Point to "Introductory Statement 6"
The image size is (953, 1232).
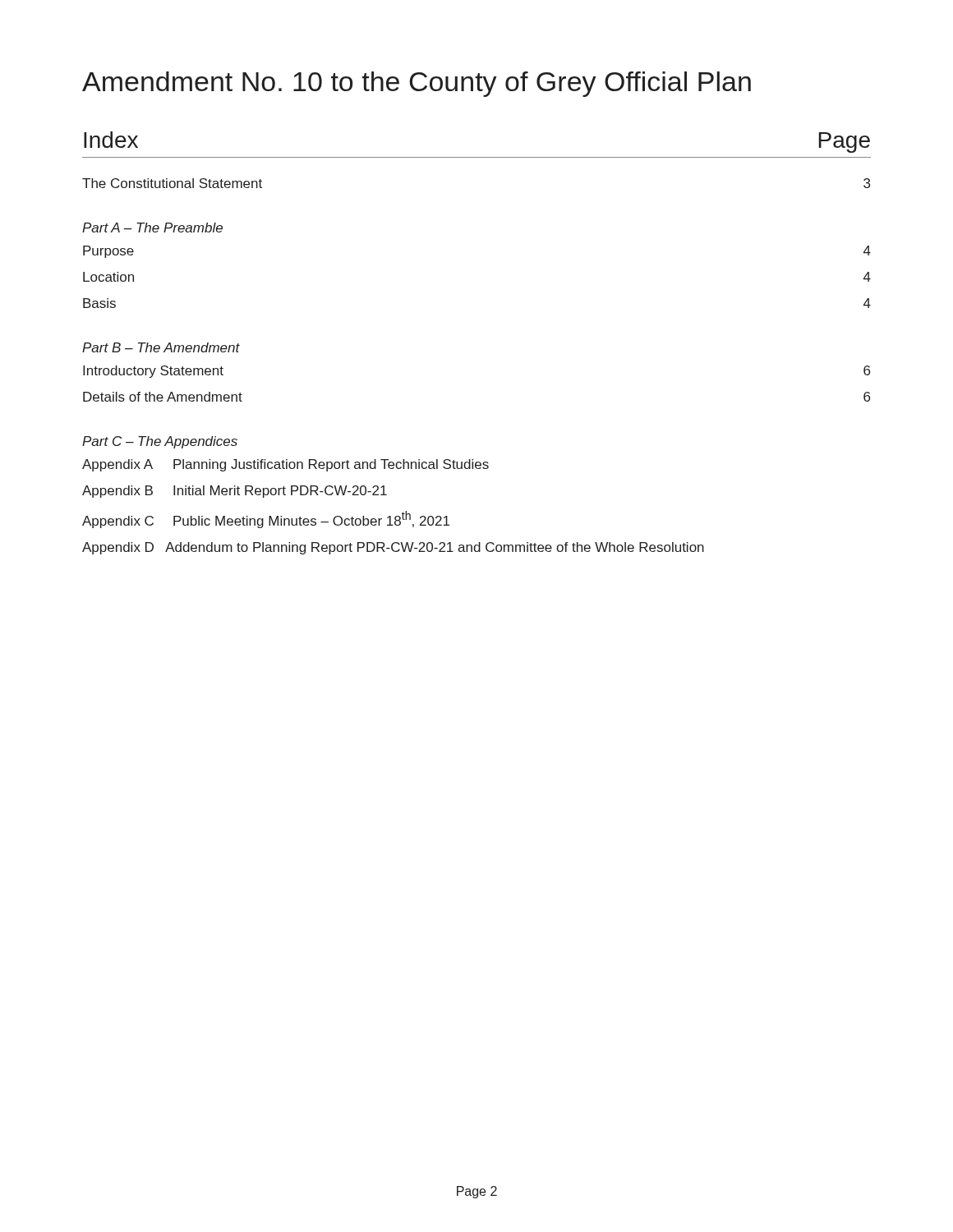151,372
